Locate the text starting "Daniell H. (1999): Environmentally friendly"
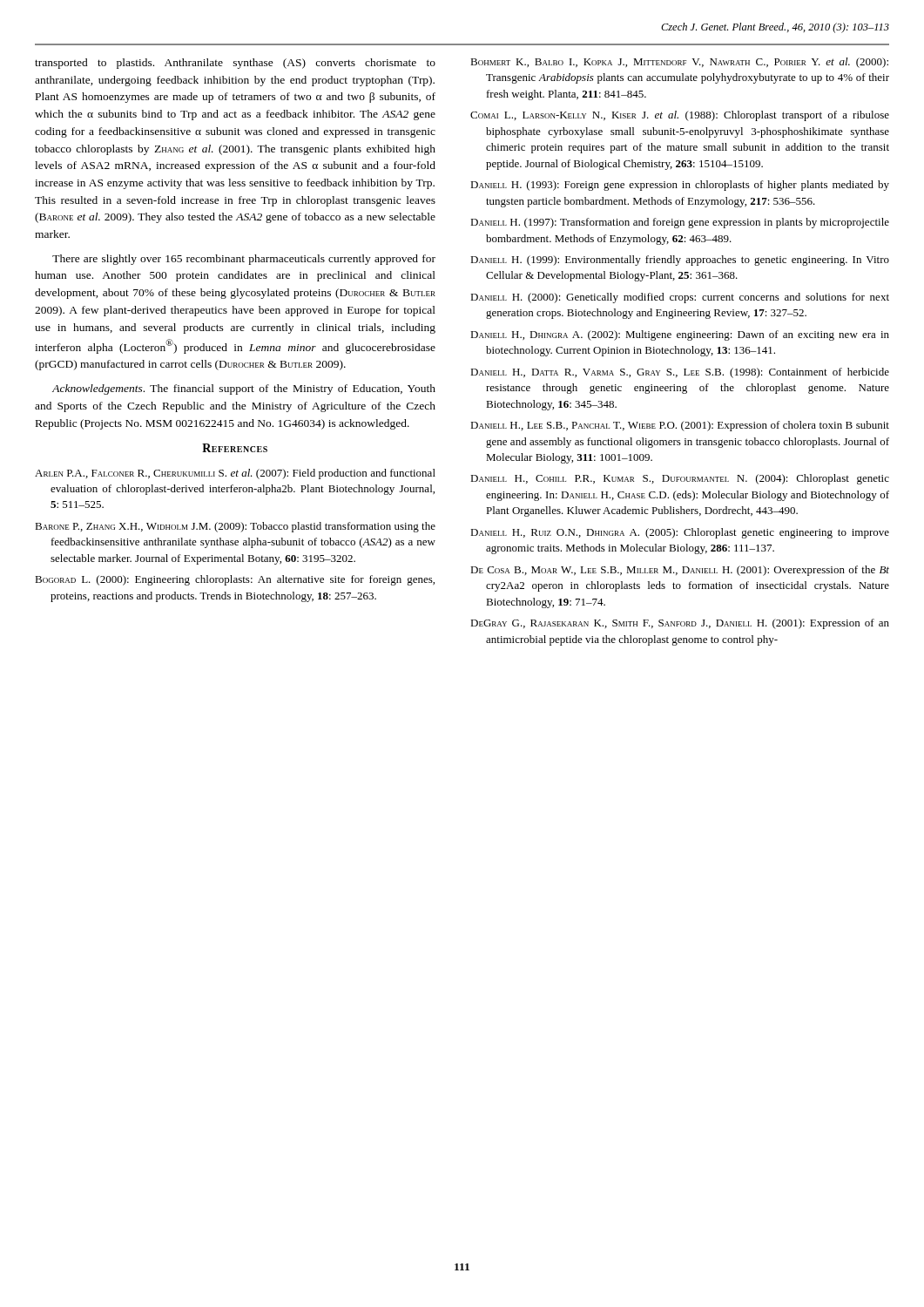 (x=680, y=267)
